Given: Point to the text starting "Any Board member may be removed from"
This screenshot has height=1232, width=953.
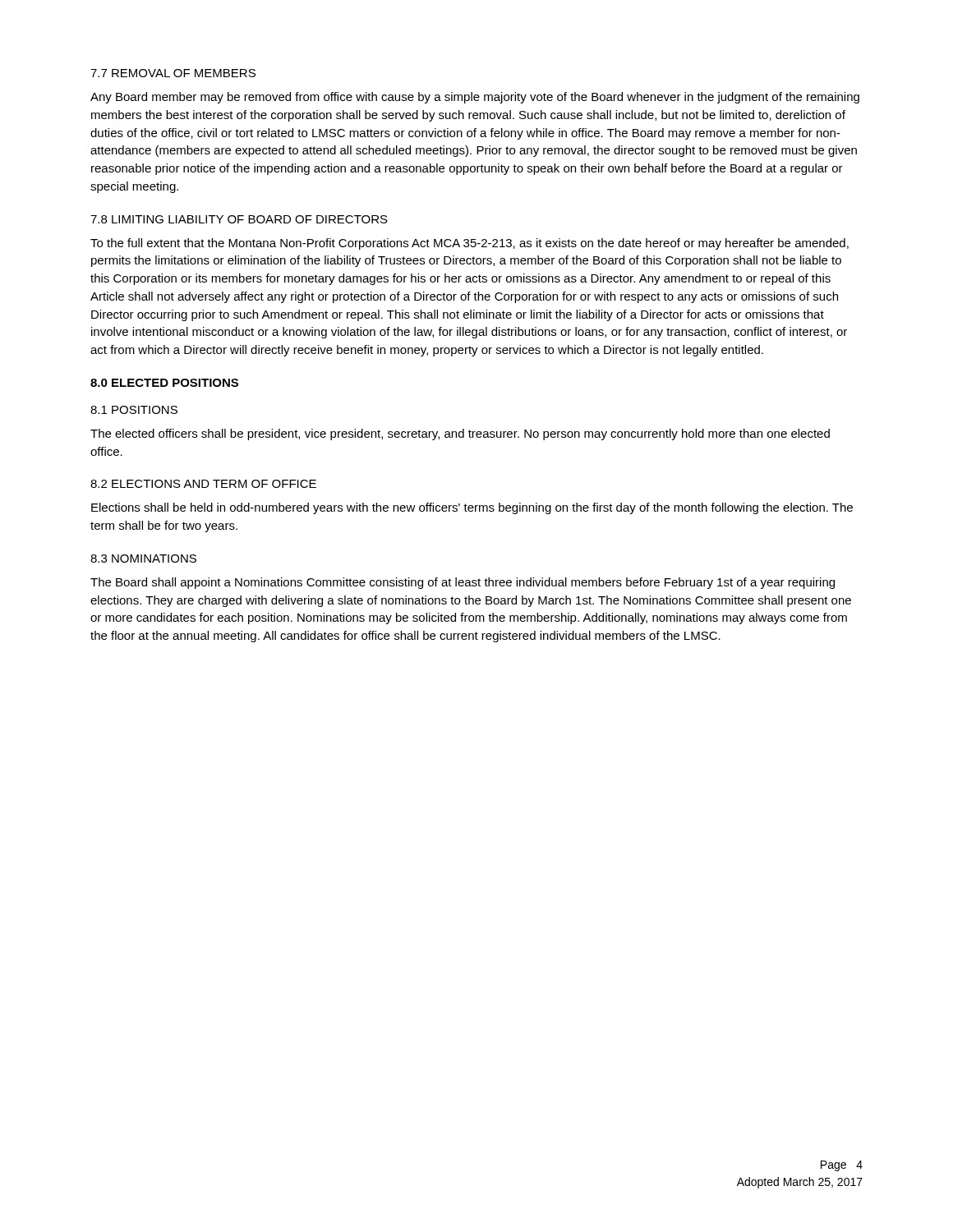Looking at the screenshot, I should click(x=475, y=141).
